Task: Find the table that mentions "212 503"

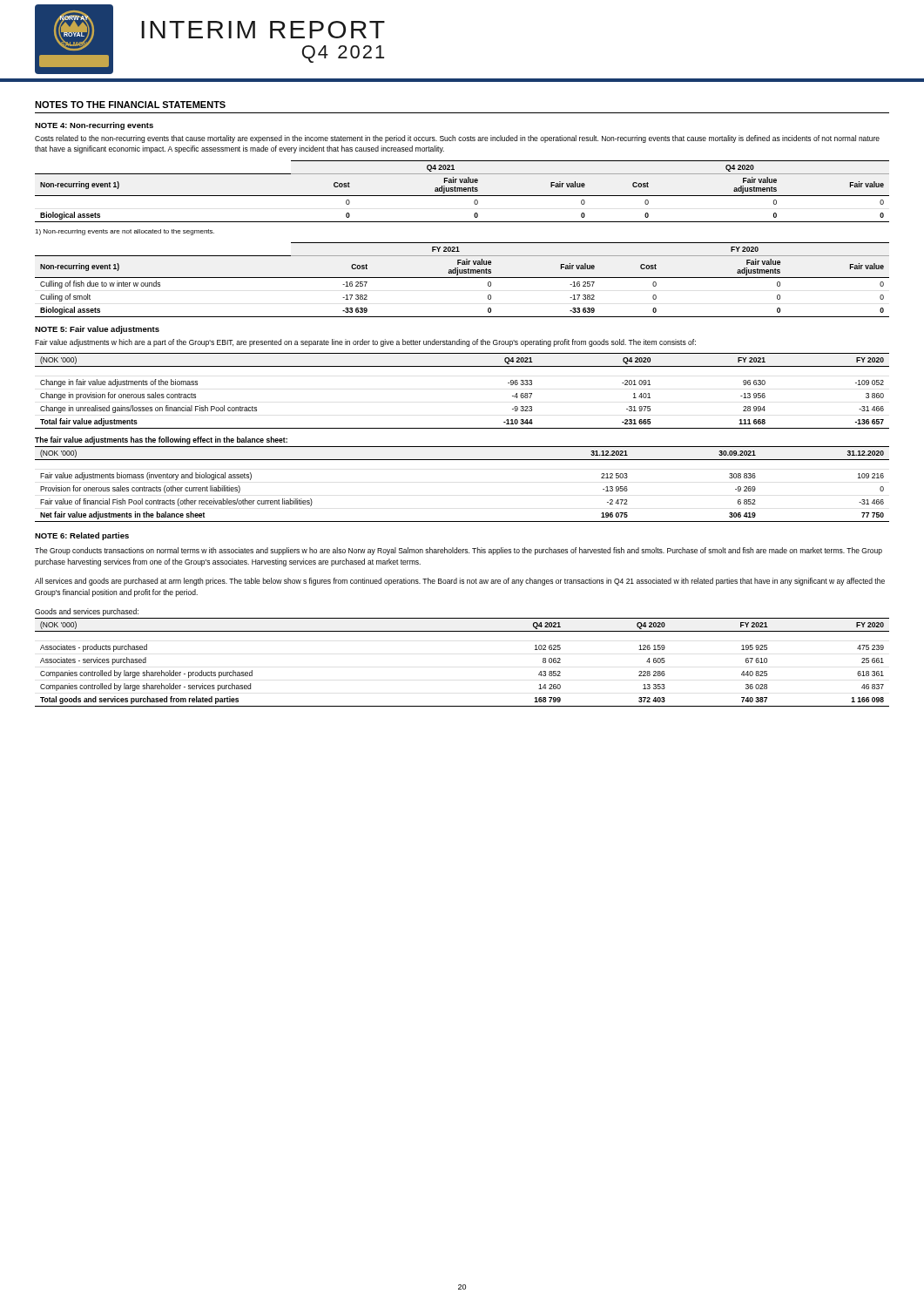Action: [x=462, y=484]
